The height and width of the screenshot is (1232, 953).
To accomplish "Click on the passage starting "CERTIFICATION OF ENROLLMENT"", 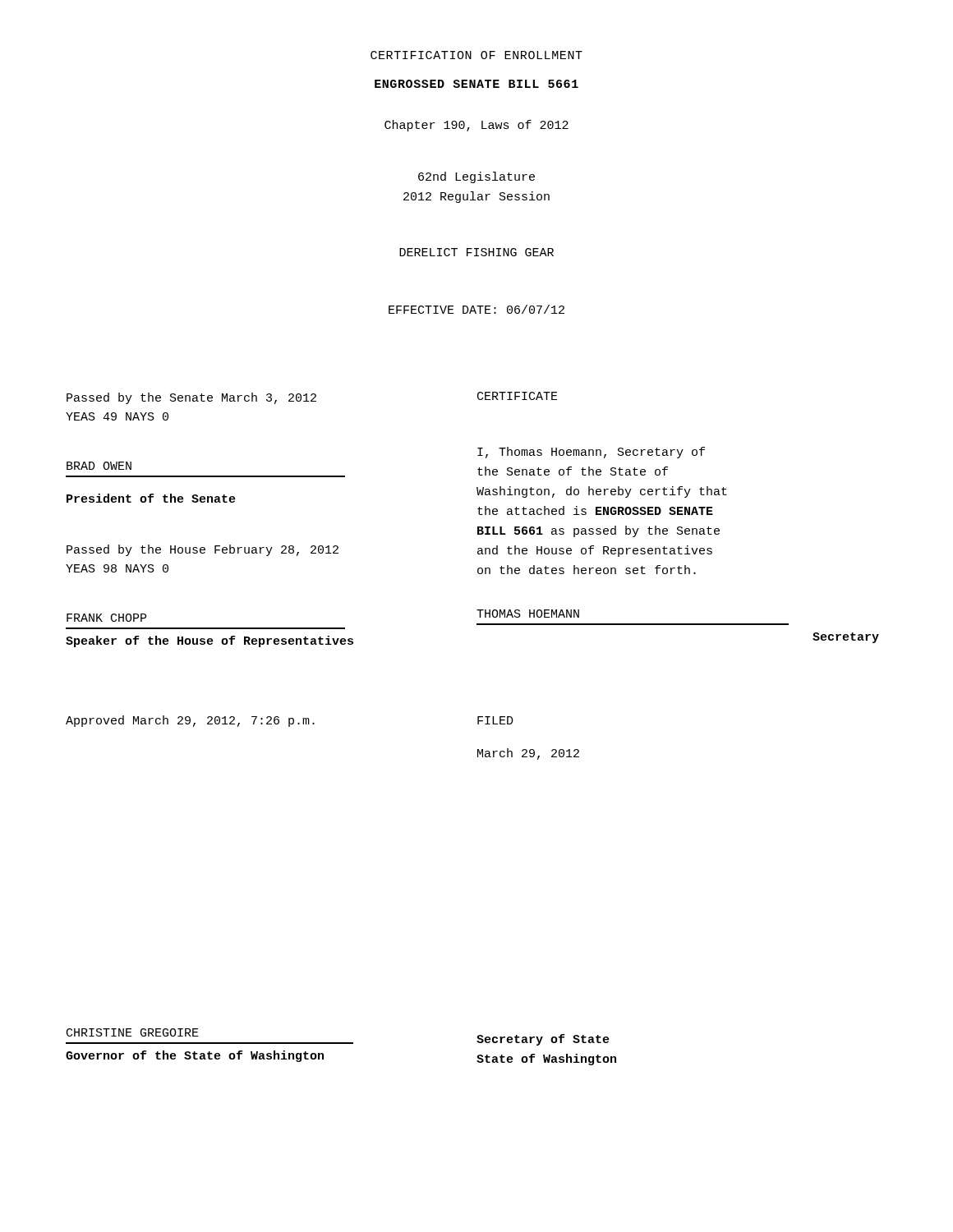I will [476, 56].
